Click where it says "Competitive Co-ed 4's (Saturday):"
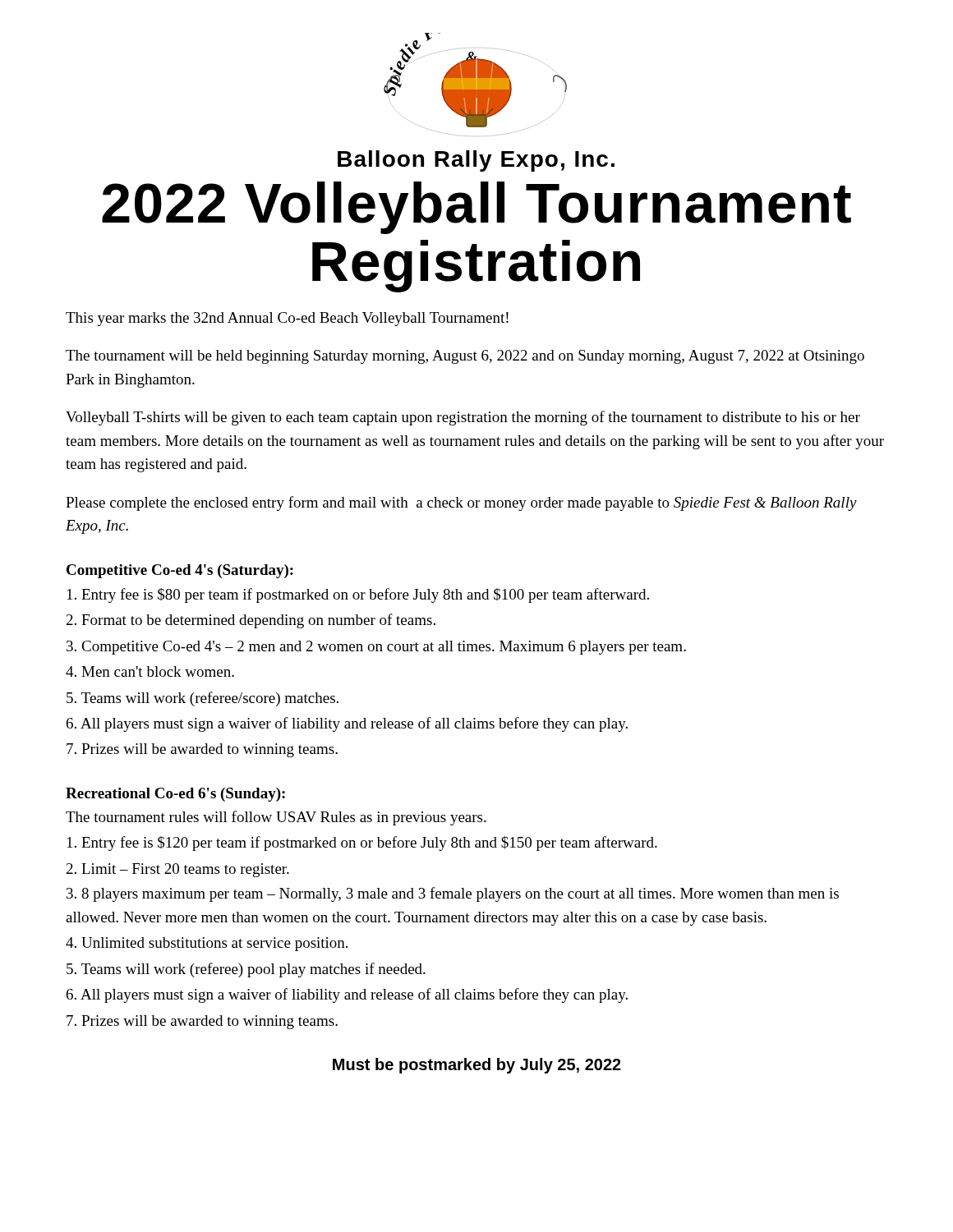This screenshot has height=1232, width=953. (180, 569)
